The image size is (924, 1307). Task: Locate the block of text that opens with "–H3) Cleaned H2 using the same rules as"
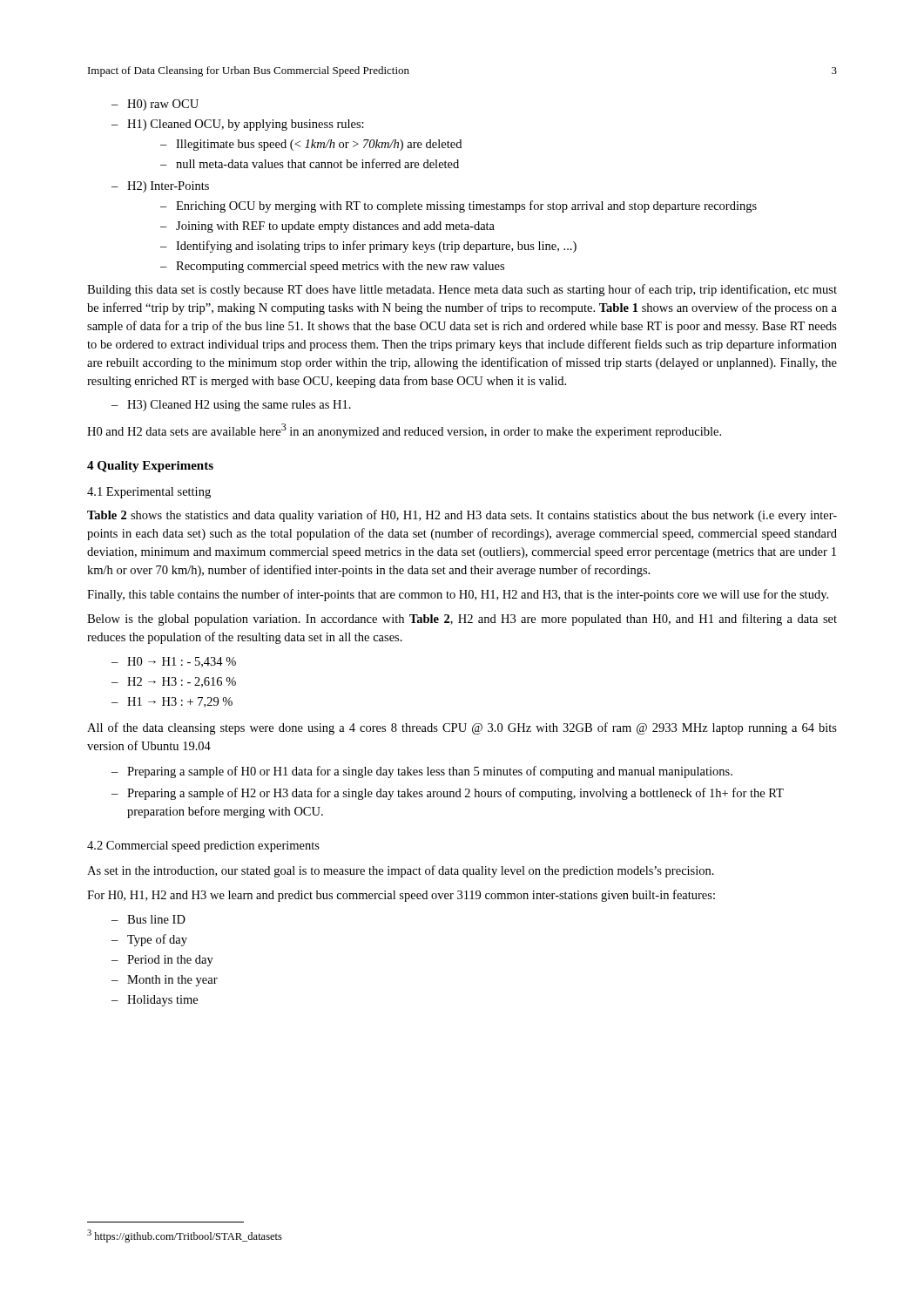pos(231,406)
